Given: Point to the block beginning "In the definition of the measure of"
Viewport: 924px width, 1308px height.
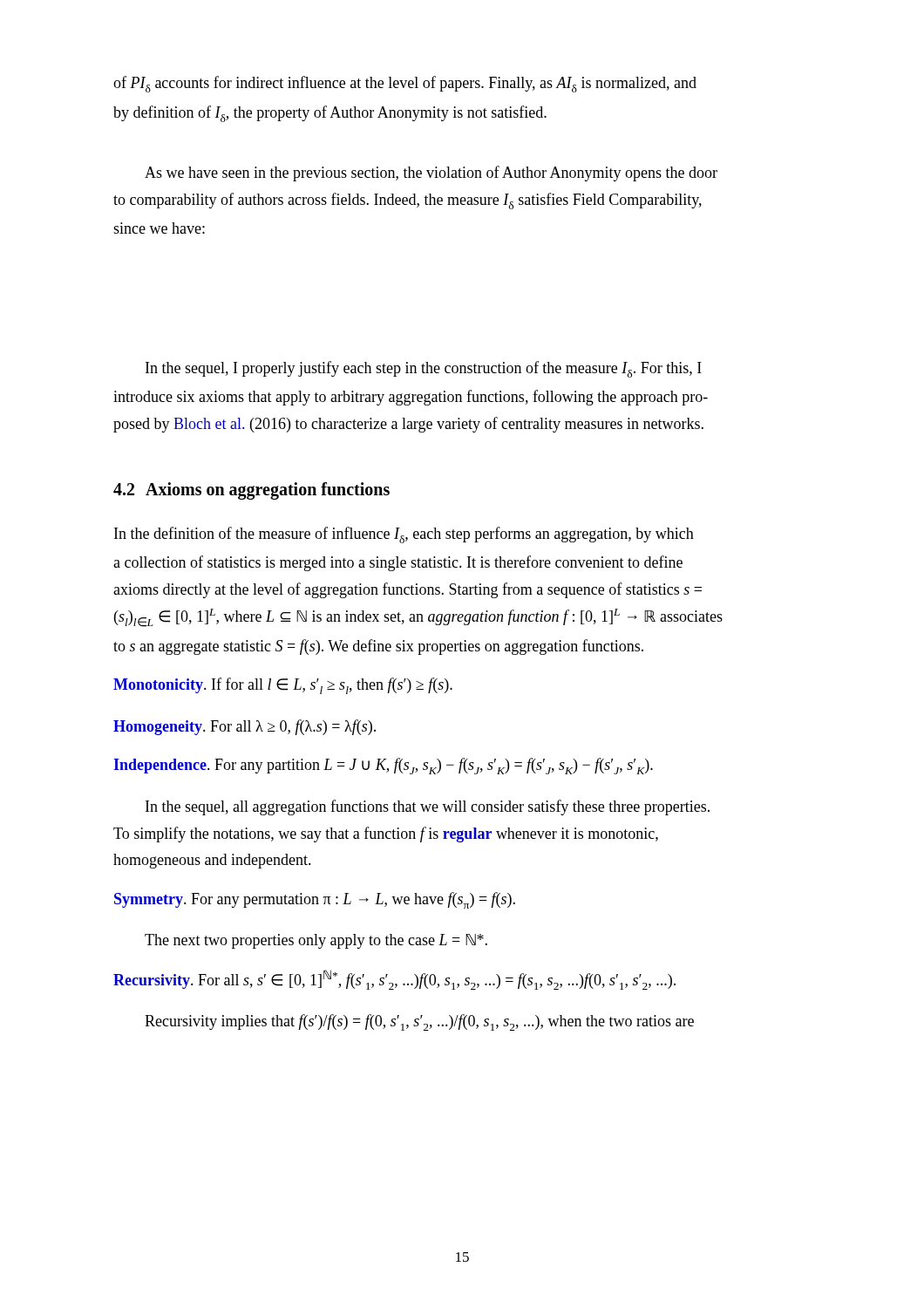Looking at the screenshot, I should 462,590.
